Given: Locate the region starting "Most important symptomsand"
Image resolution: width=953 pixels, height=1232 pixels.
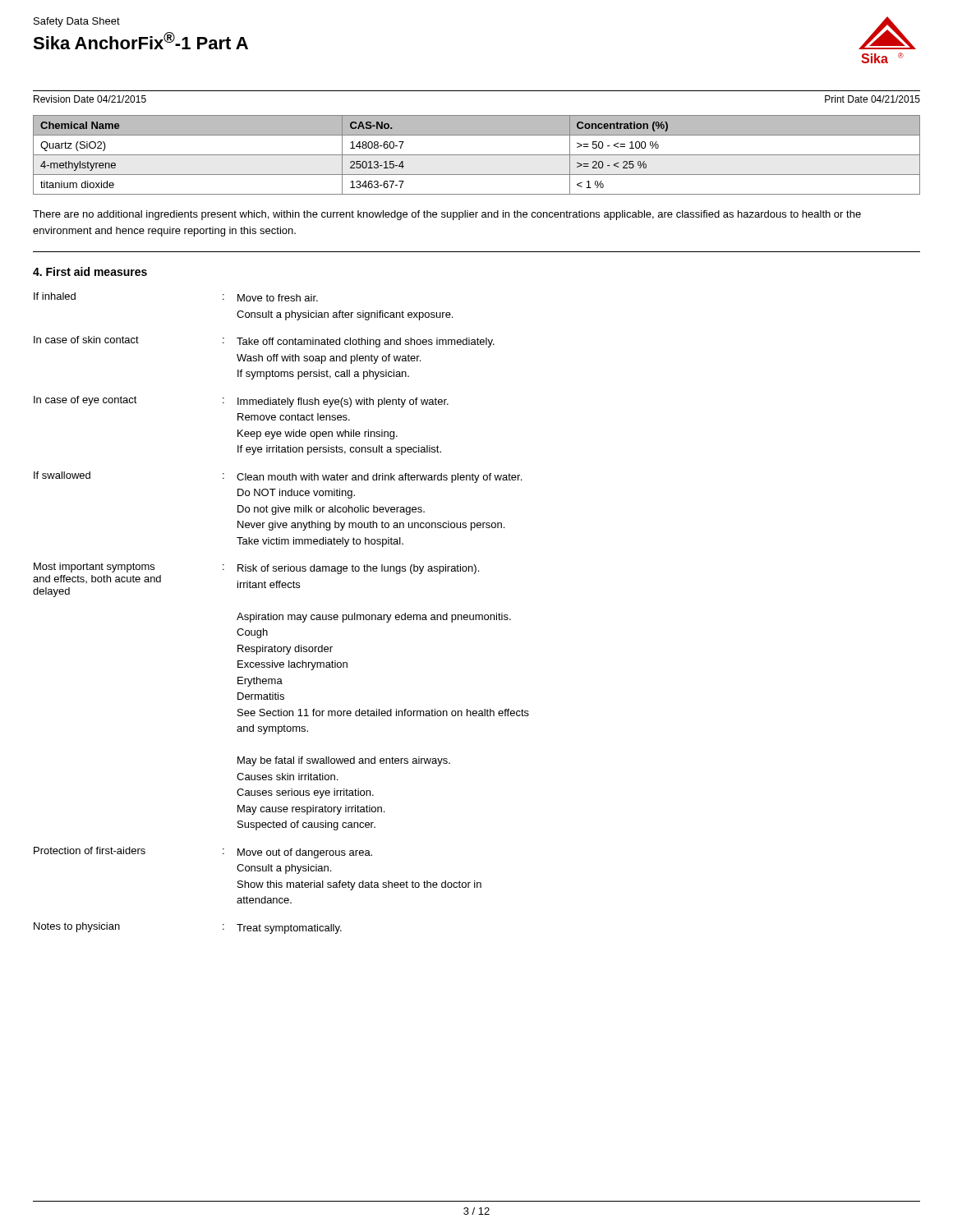Looking at the screenshot, I should coord(256,580).
